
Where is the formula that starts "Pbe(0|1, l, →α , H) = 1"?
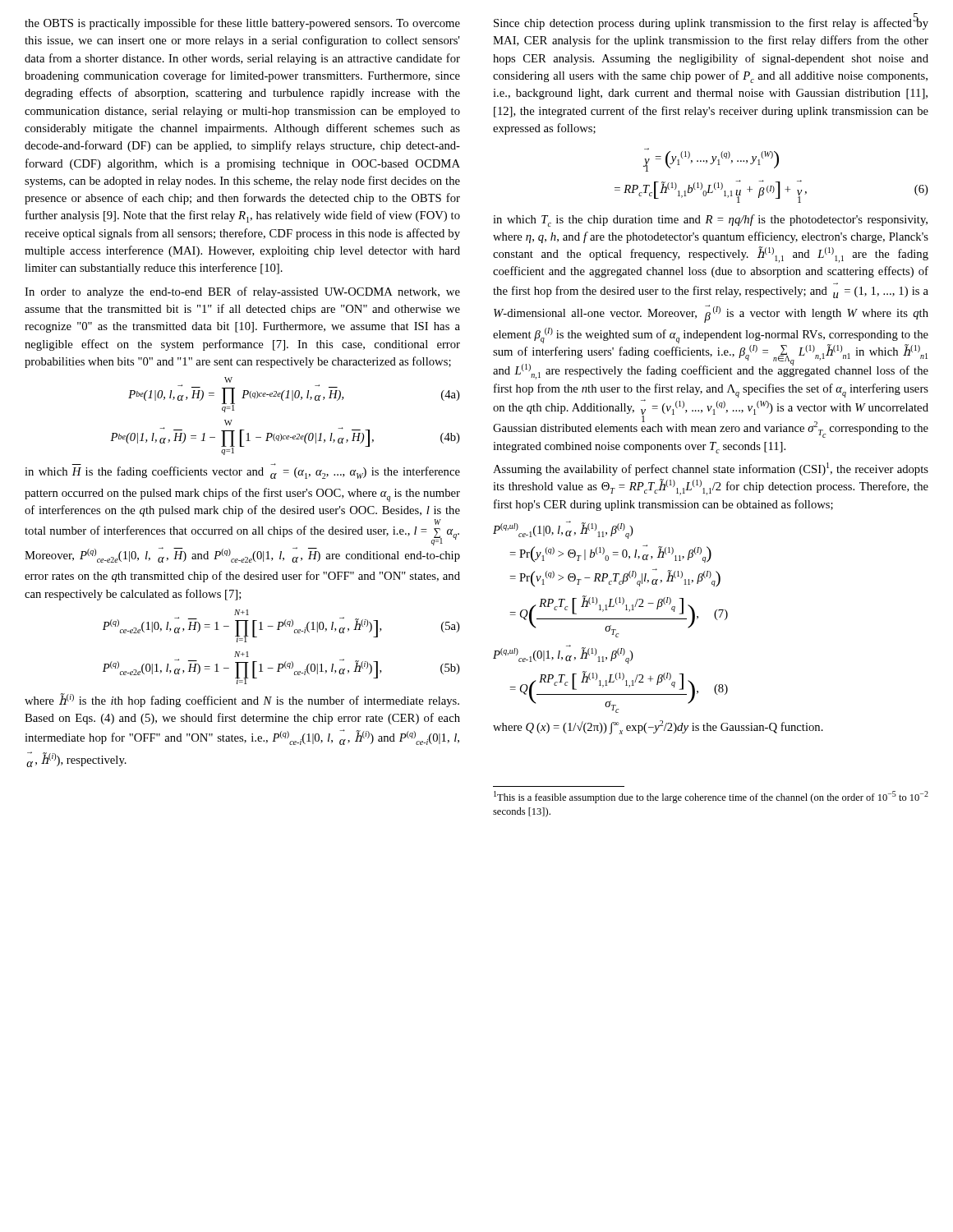[242, 437]
